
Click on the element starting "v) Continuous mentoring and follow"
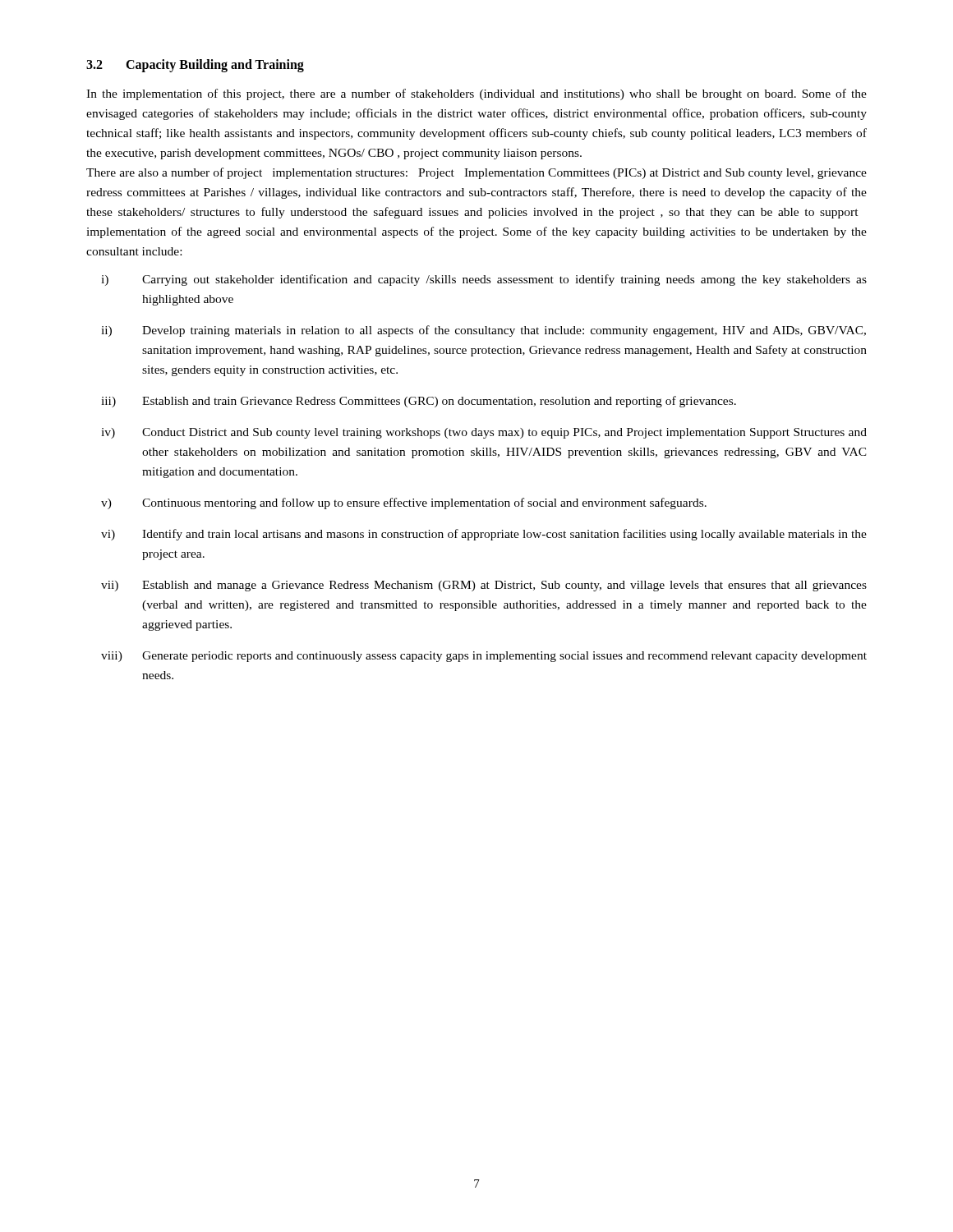484,503
